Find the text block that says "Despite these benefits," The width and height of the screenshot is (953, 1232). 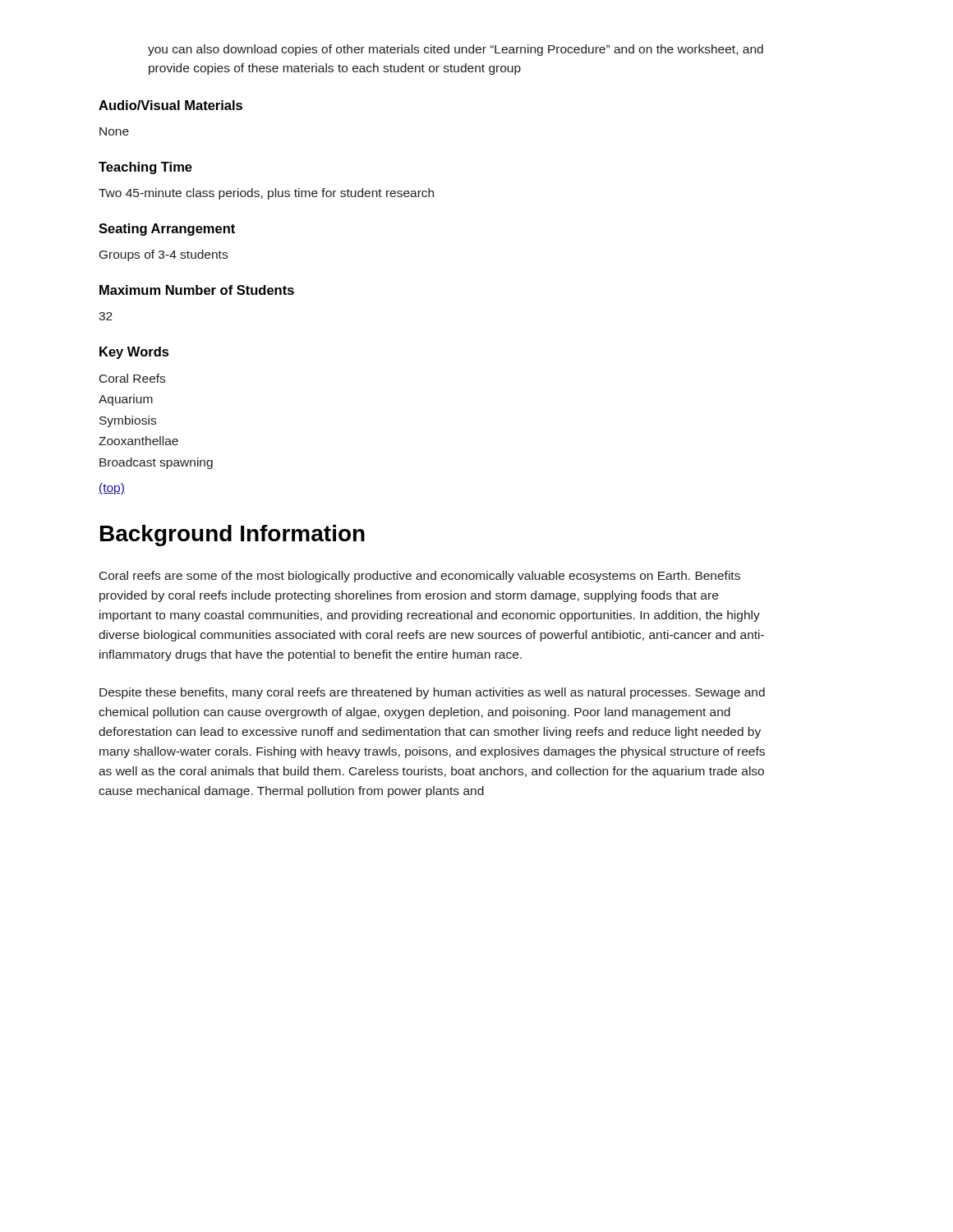pos(432,741)
